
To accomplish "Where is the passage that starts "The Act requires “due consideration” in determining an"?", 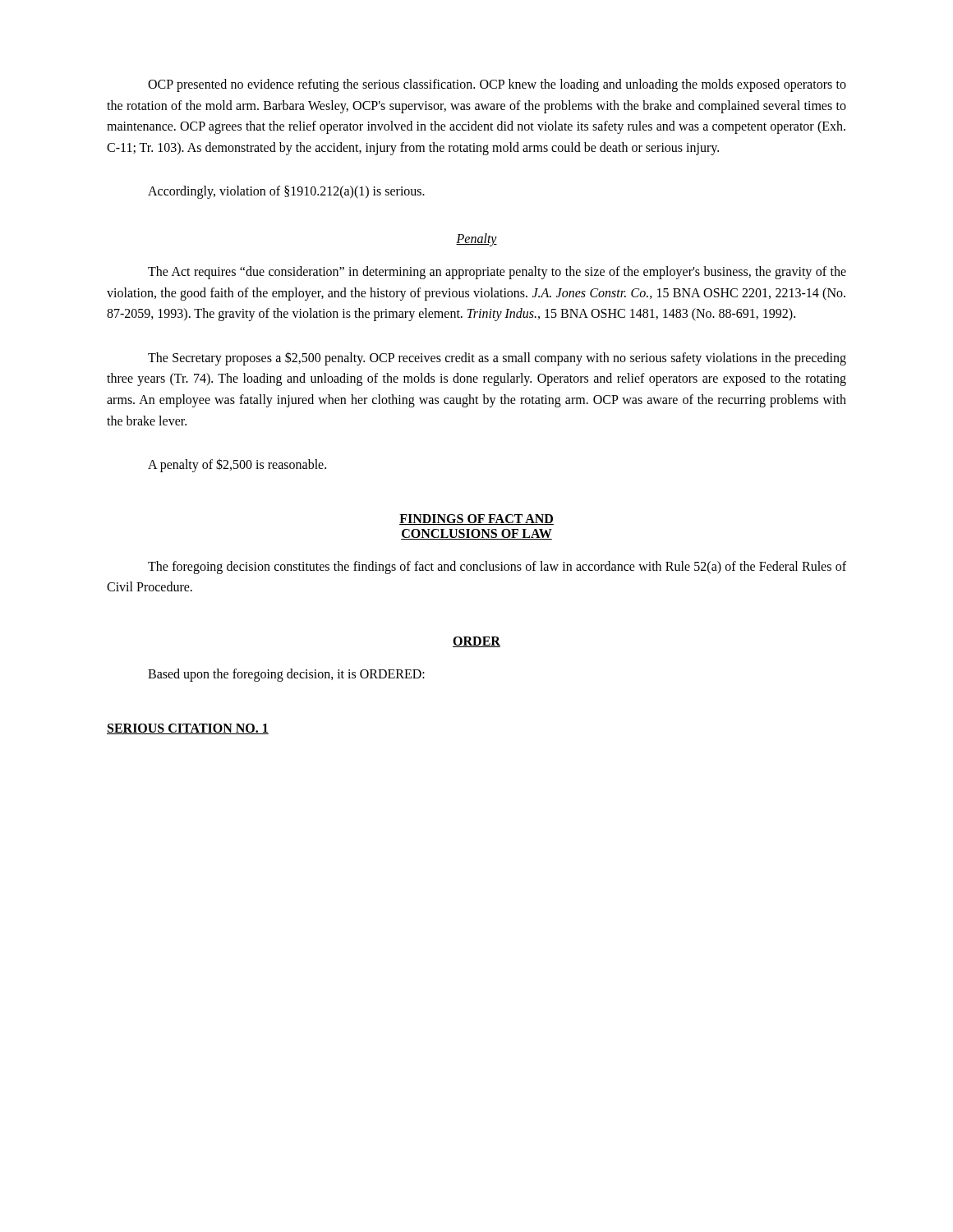I will point(476,293).
